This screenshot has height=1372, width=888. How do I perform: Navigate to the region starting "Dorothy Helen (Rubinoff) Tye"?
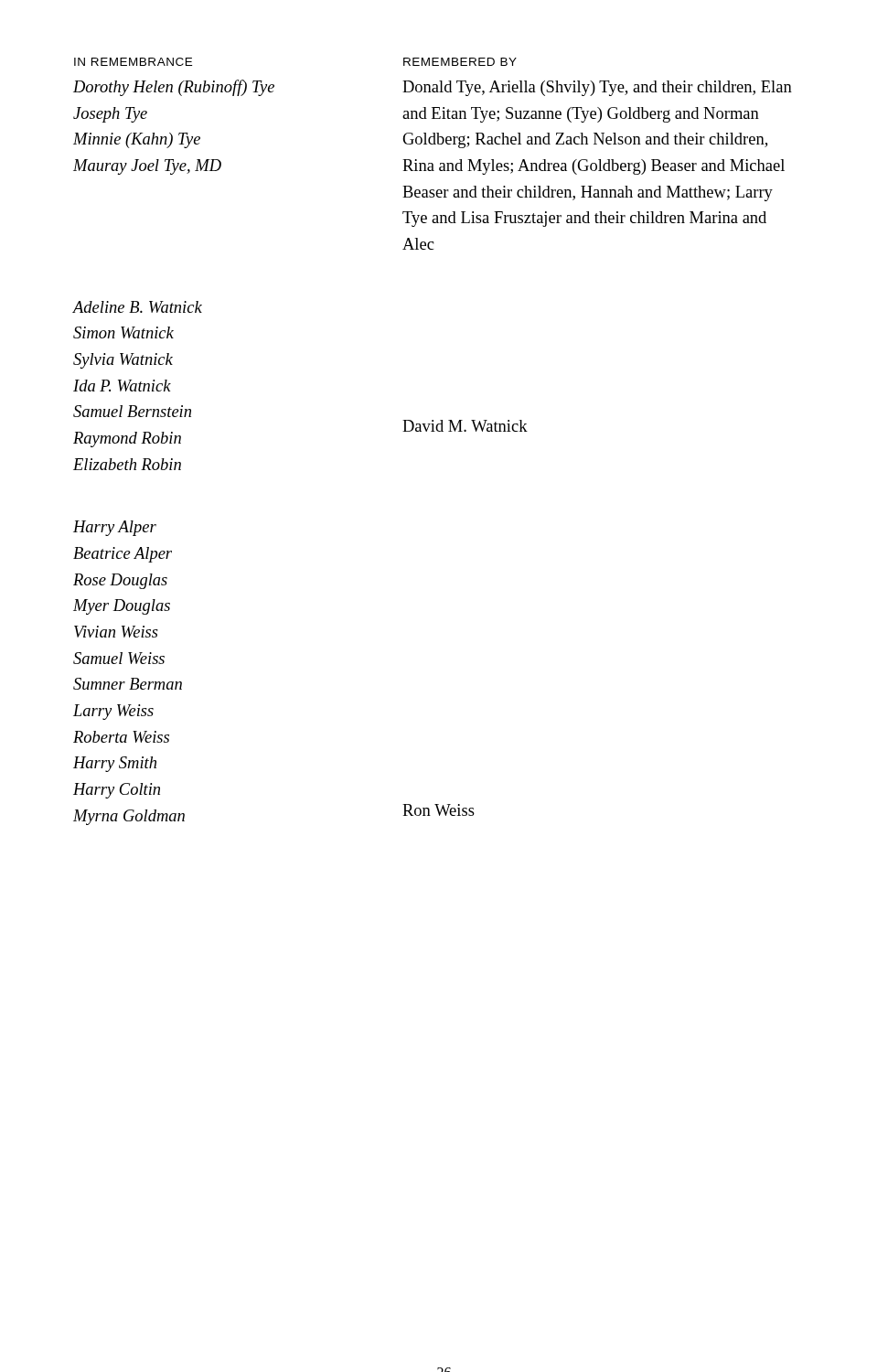[x=174, y=87]
